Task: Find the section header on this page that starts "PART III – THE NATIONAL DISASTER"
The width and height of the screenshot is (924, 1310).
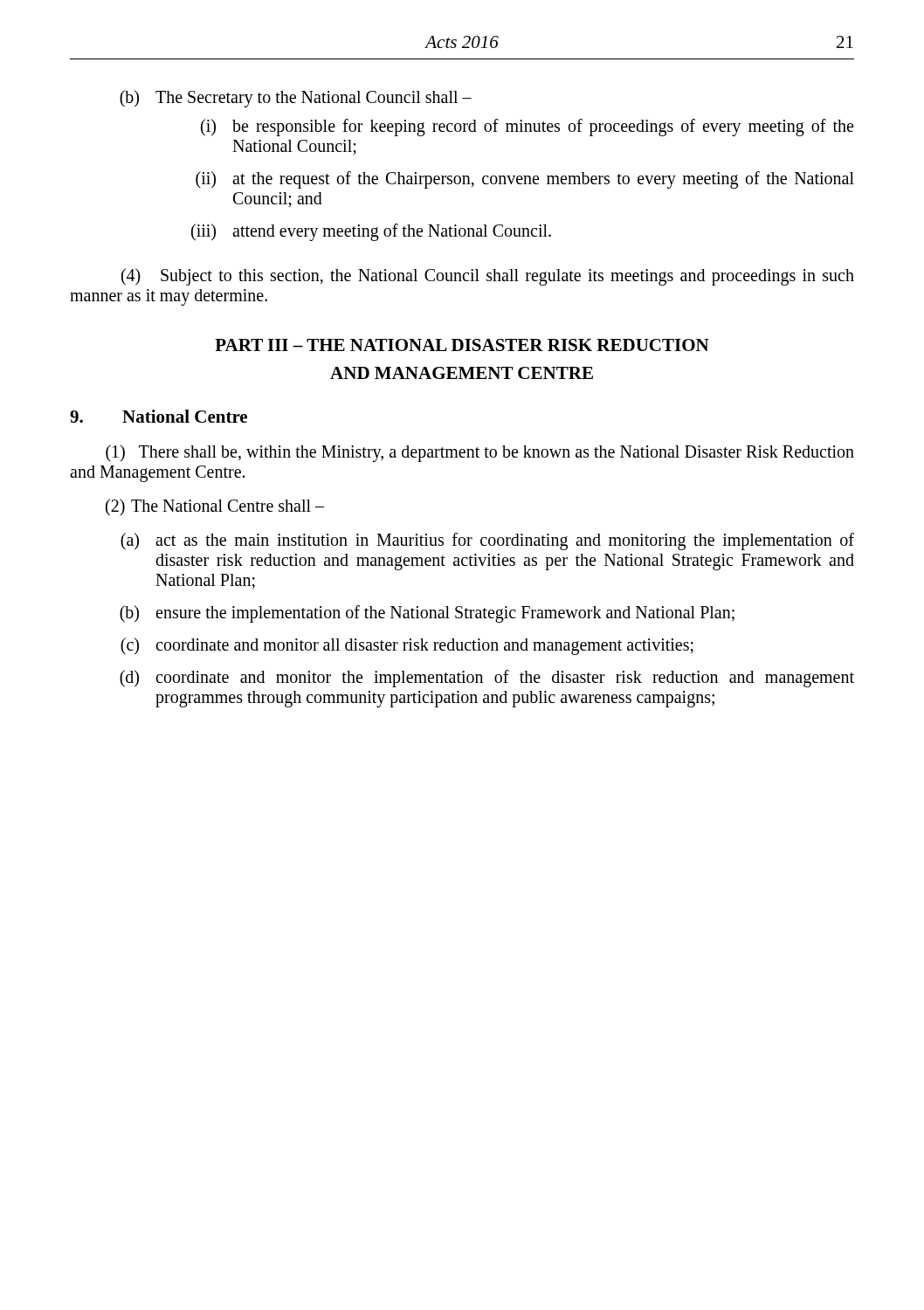Action: coord(462,359)
